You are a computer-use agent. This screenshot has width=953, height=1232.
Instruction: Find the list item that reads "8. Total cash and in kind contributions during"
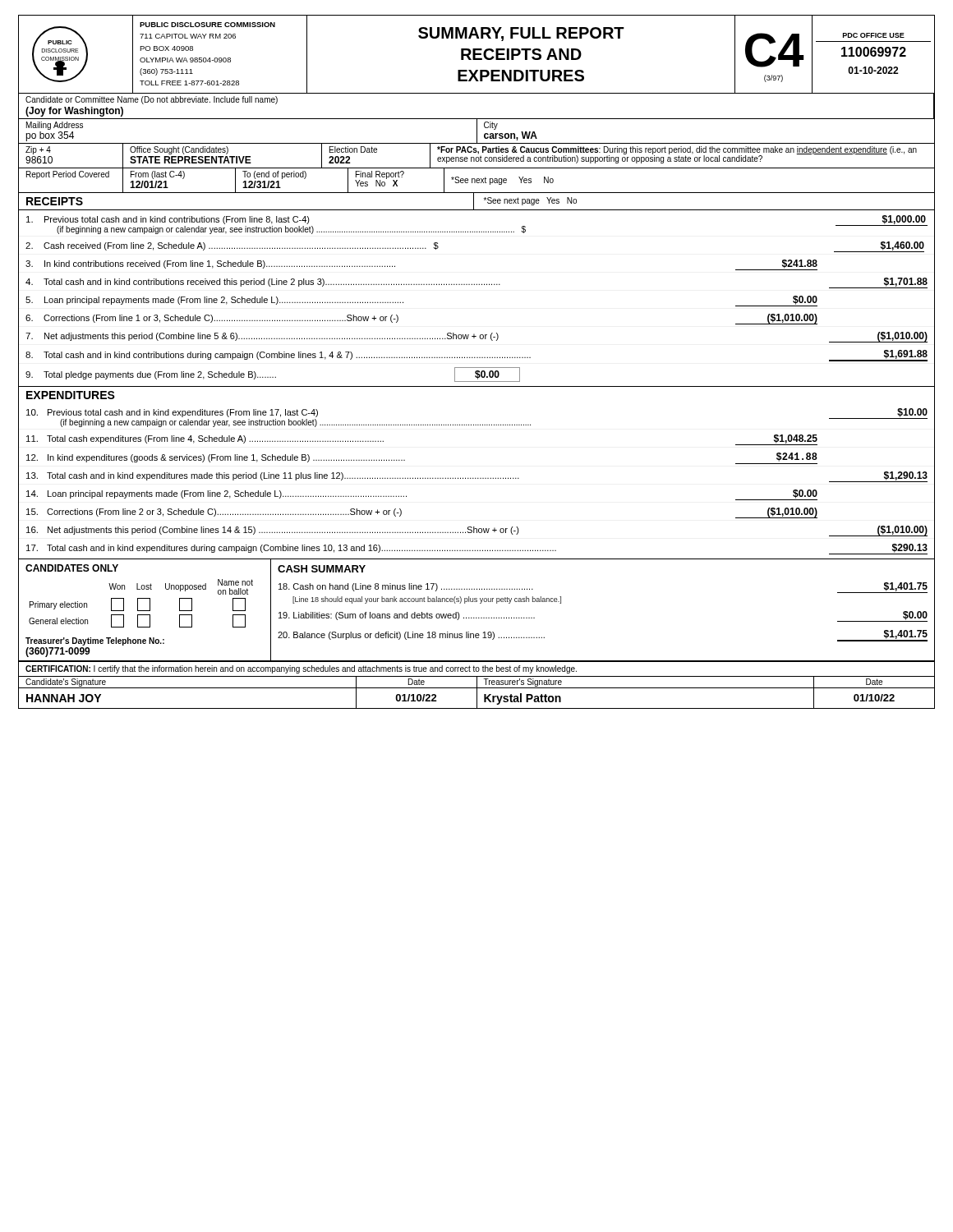(476, 354)
